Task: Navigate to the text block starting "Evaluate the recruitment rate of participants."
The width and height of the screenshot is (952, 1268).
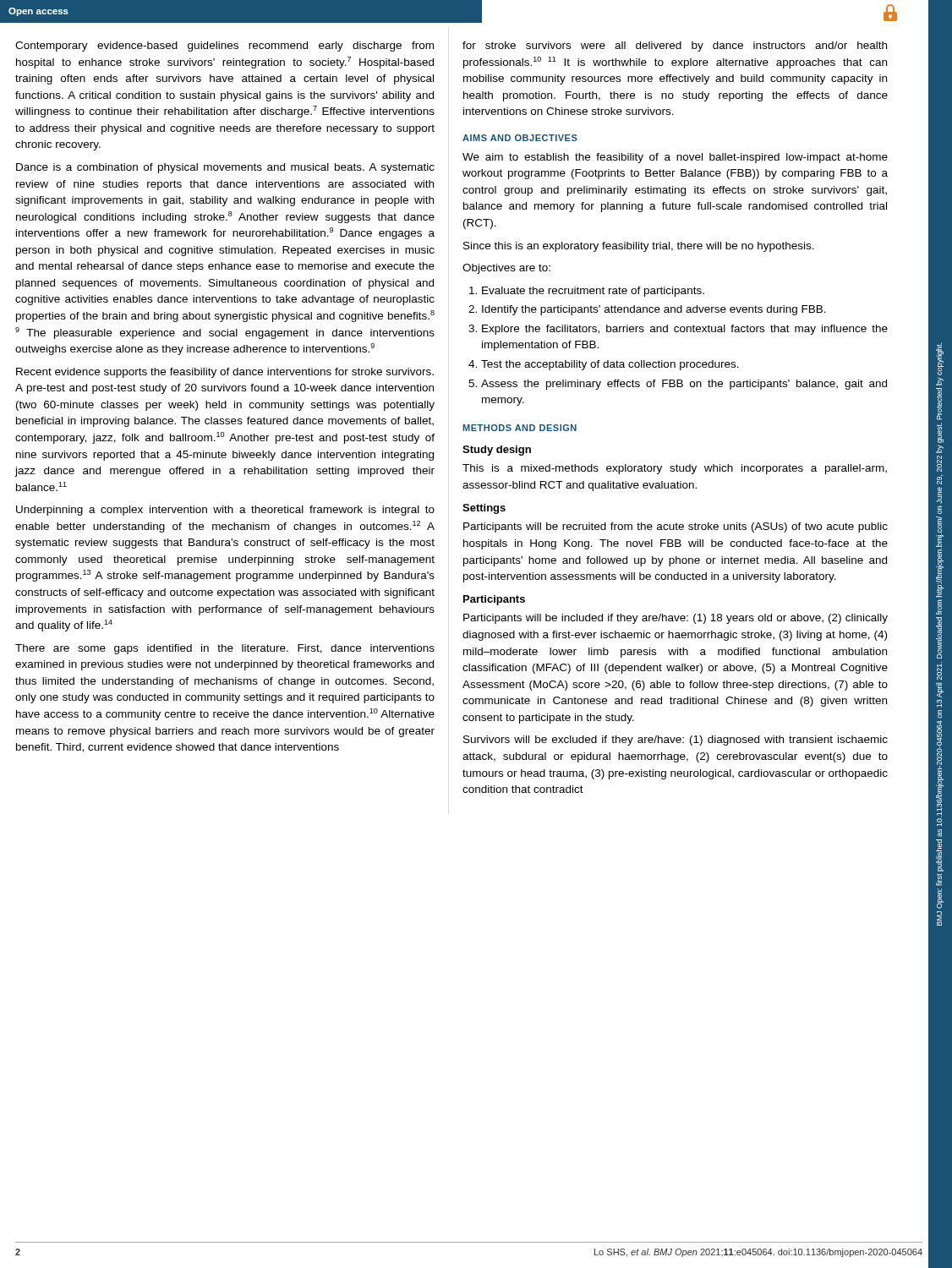Action: pos(593,290)
